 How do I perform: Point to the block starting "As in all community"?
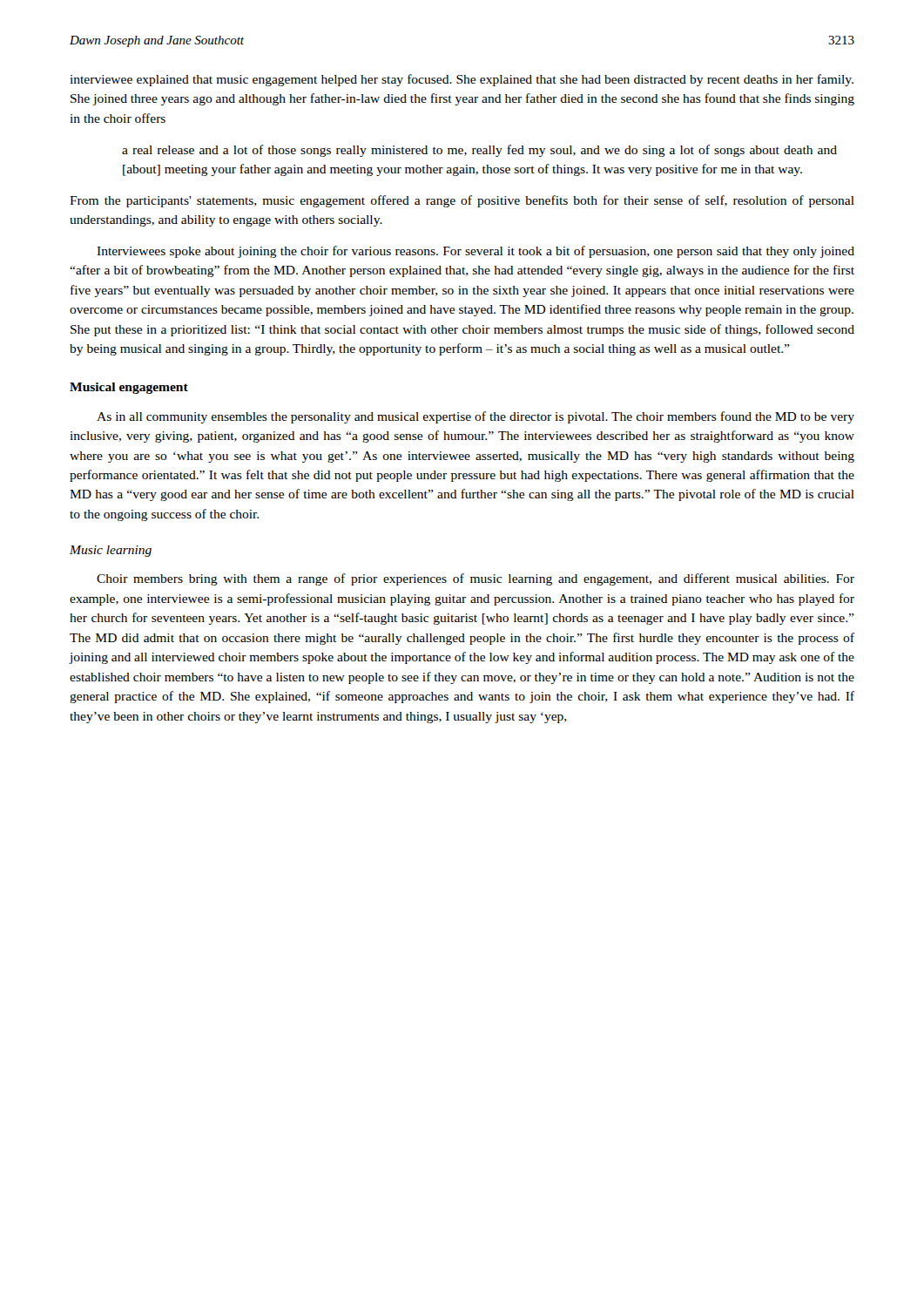462,465
